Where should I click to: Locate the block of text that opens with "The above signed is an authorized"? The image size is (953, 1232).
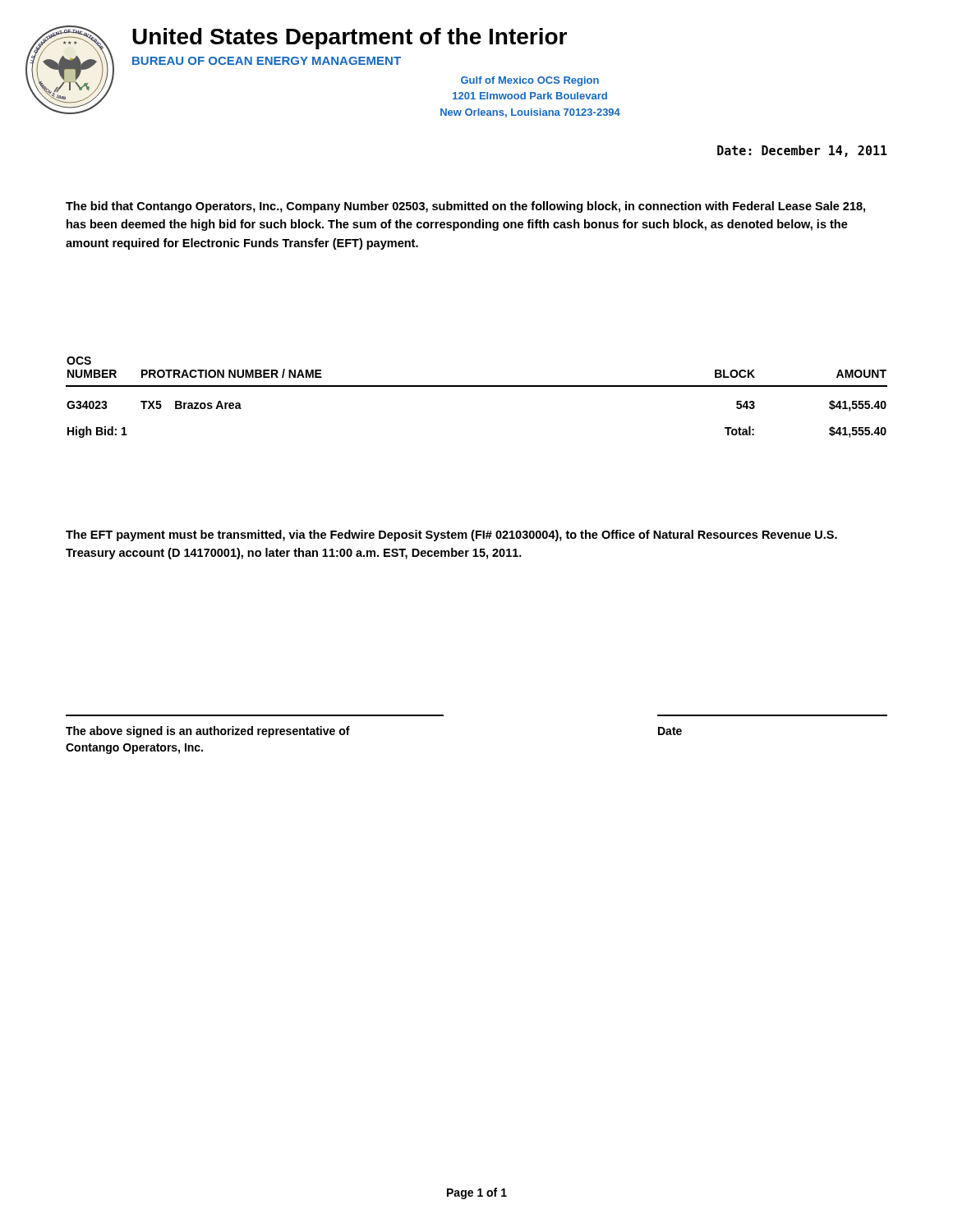[x=255, y=735]
